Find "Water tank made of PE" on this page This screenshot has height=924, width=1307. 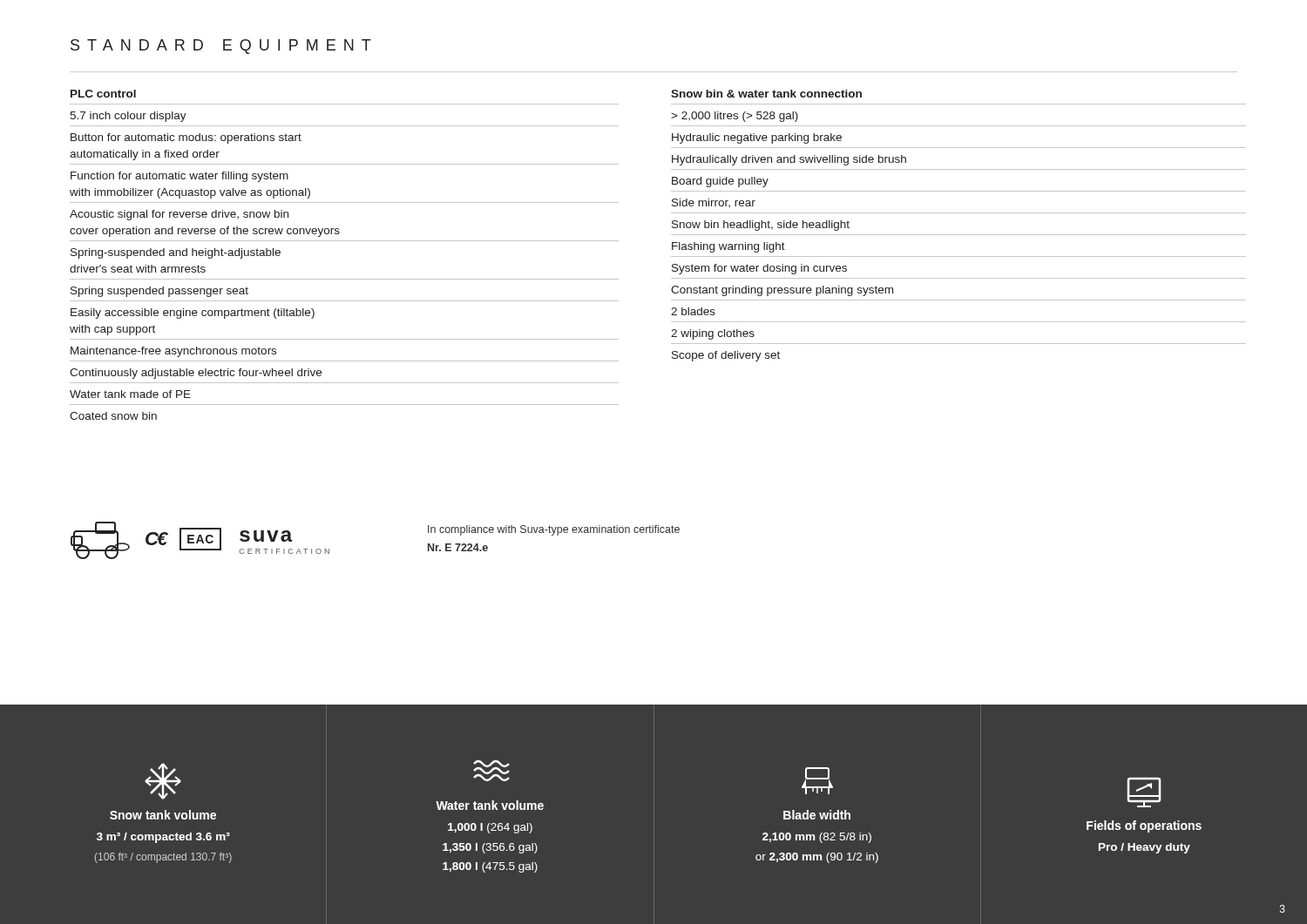[x=130, y=394]
